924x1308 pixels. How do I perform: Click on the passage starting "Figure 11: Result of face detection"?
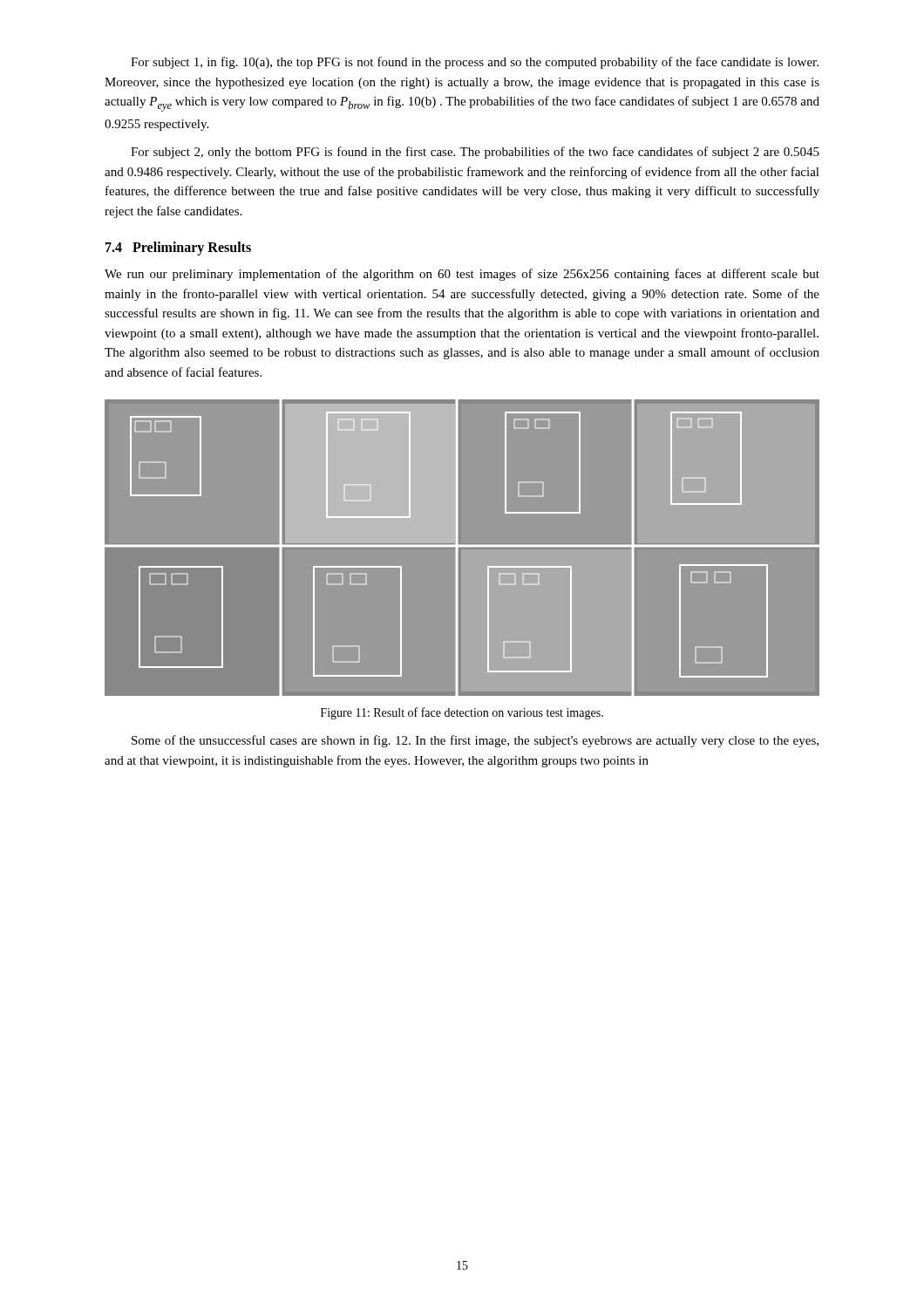click(462, 713)
